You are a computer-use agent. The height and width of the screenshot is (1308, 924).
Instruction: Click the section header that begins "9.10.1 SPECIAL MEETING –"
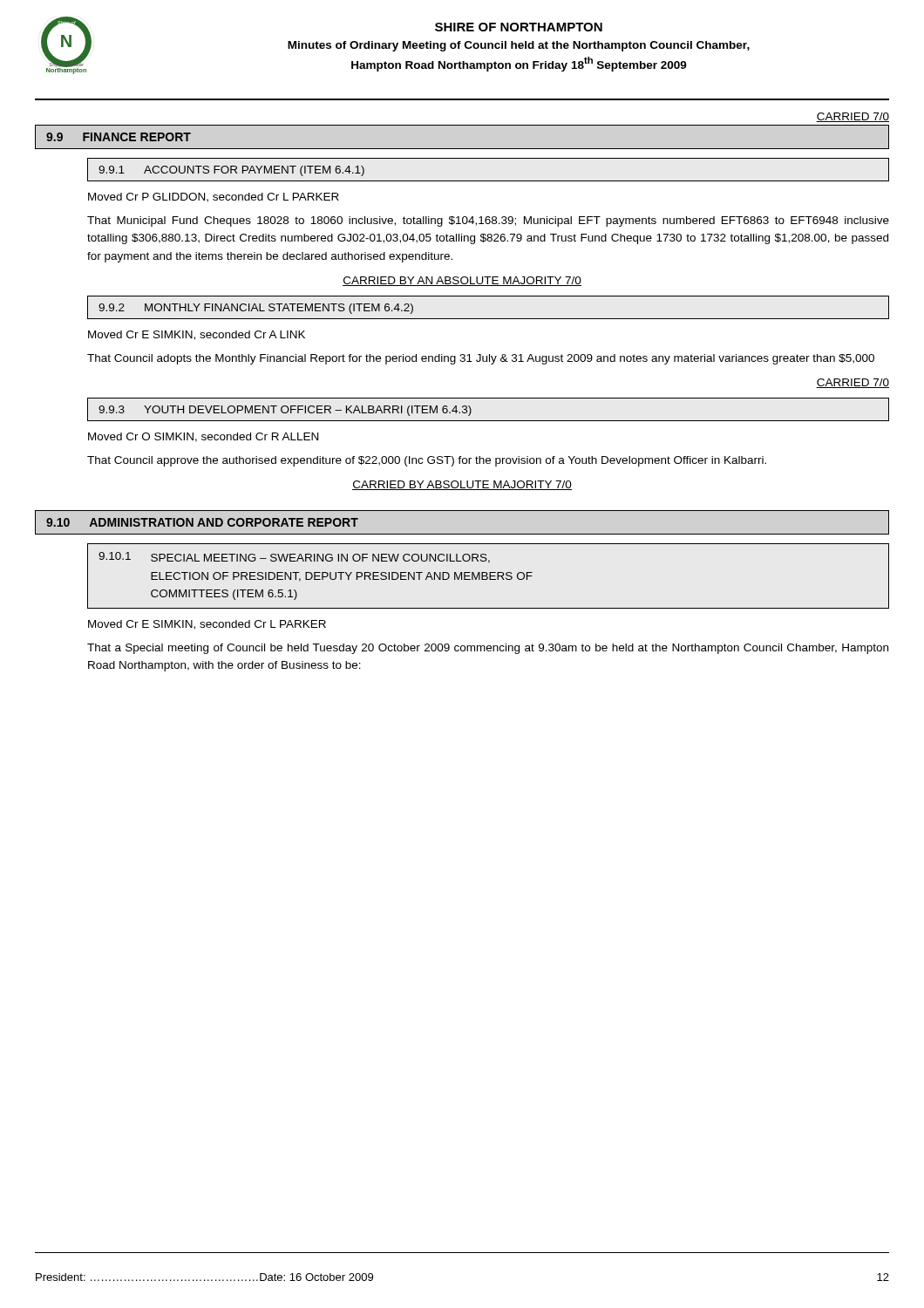(x=315, y=576)
